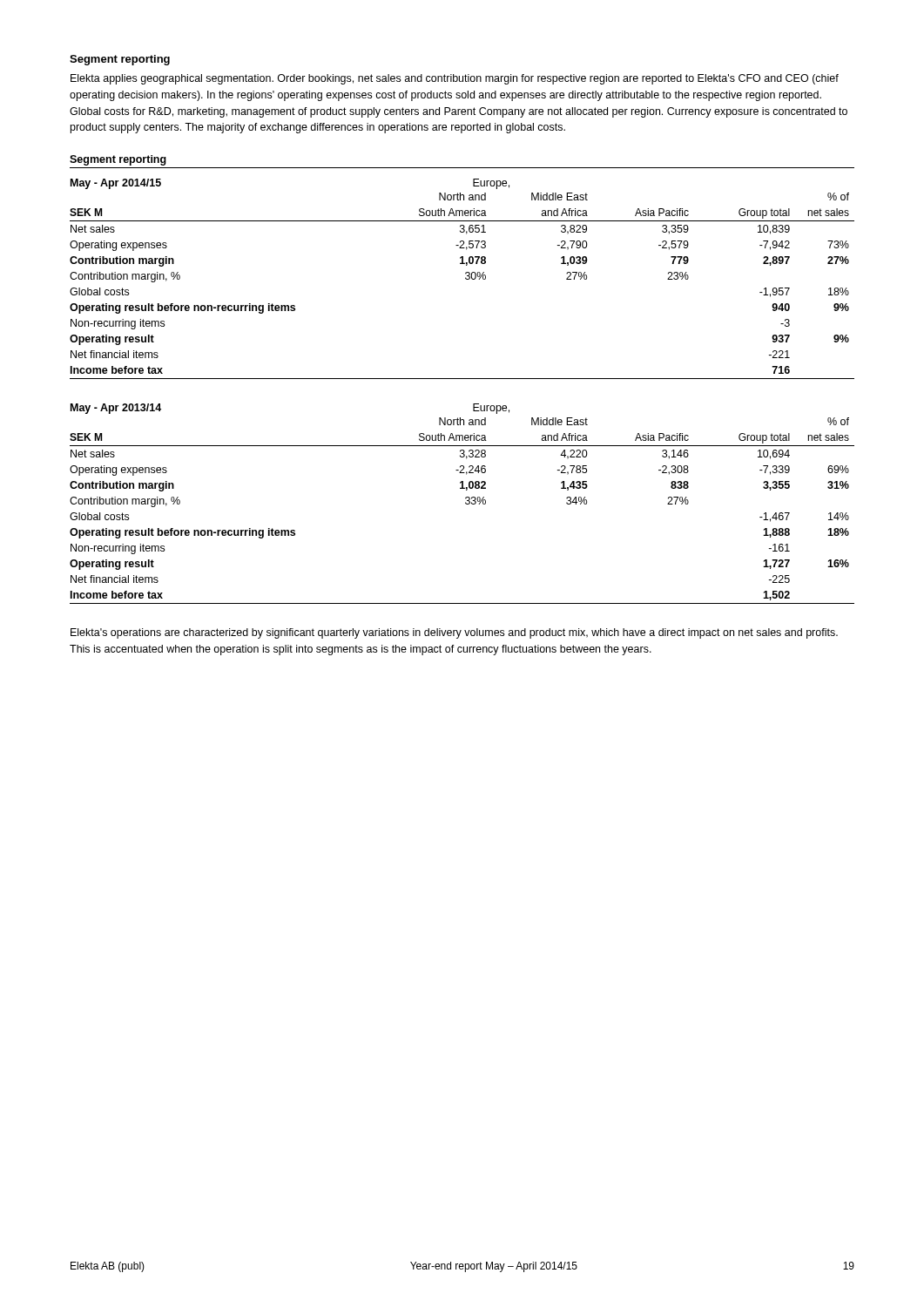Point to the text starting "Elekta's operations are characterized by"
The height and width of the screenshot is (1307, 924).
pos(462,641)
